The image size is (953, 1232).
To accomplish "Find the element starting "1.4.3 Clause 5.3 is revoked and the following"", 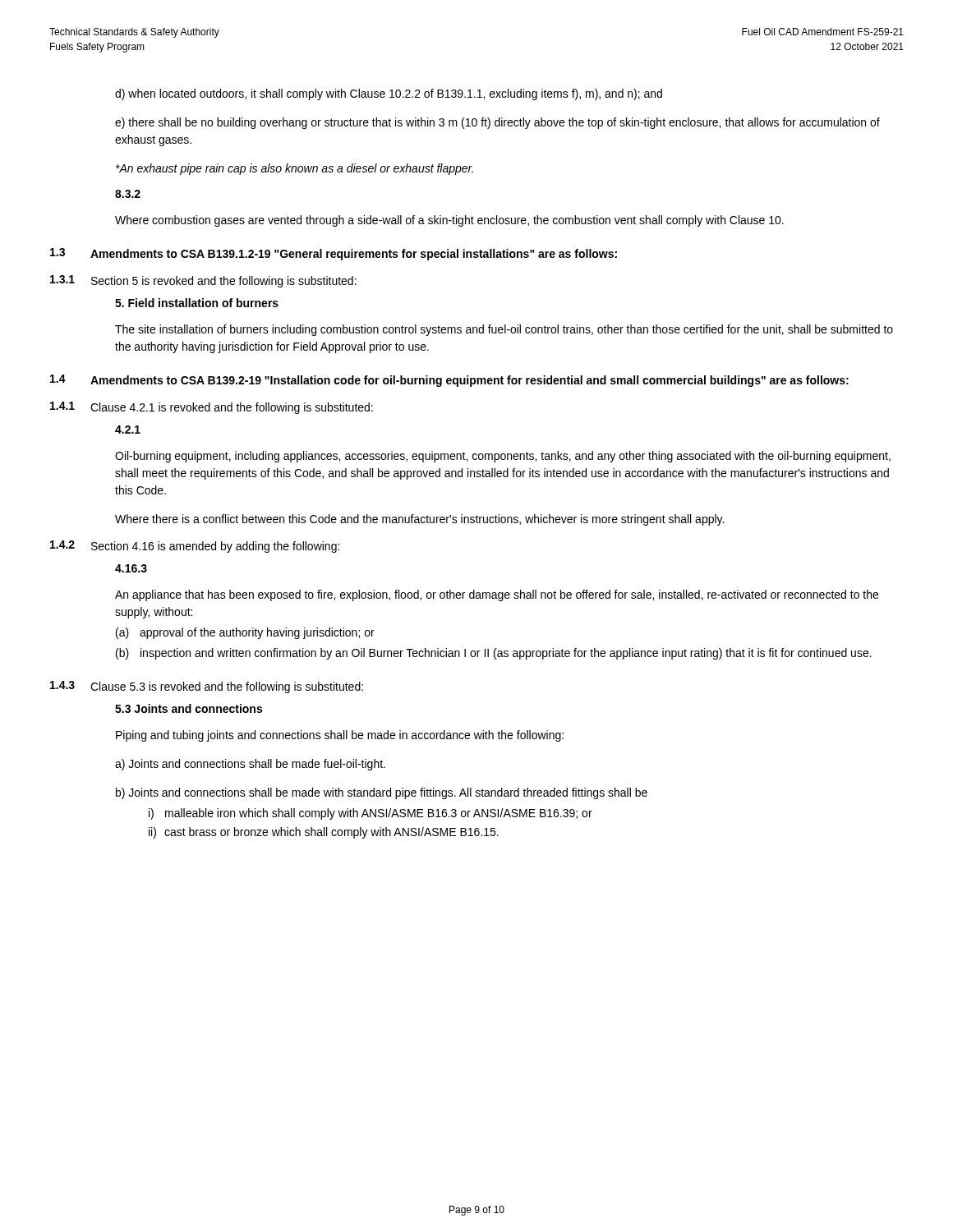I will point(207,687).
